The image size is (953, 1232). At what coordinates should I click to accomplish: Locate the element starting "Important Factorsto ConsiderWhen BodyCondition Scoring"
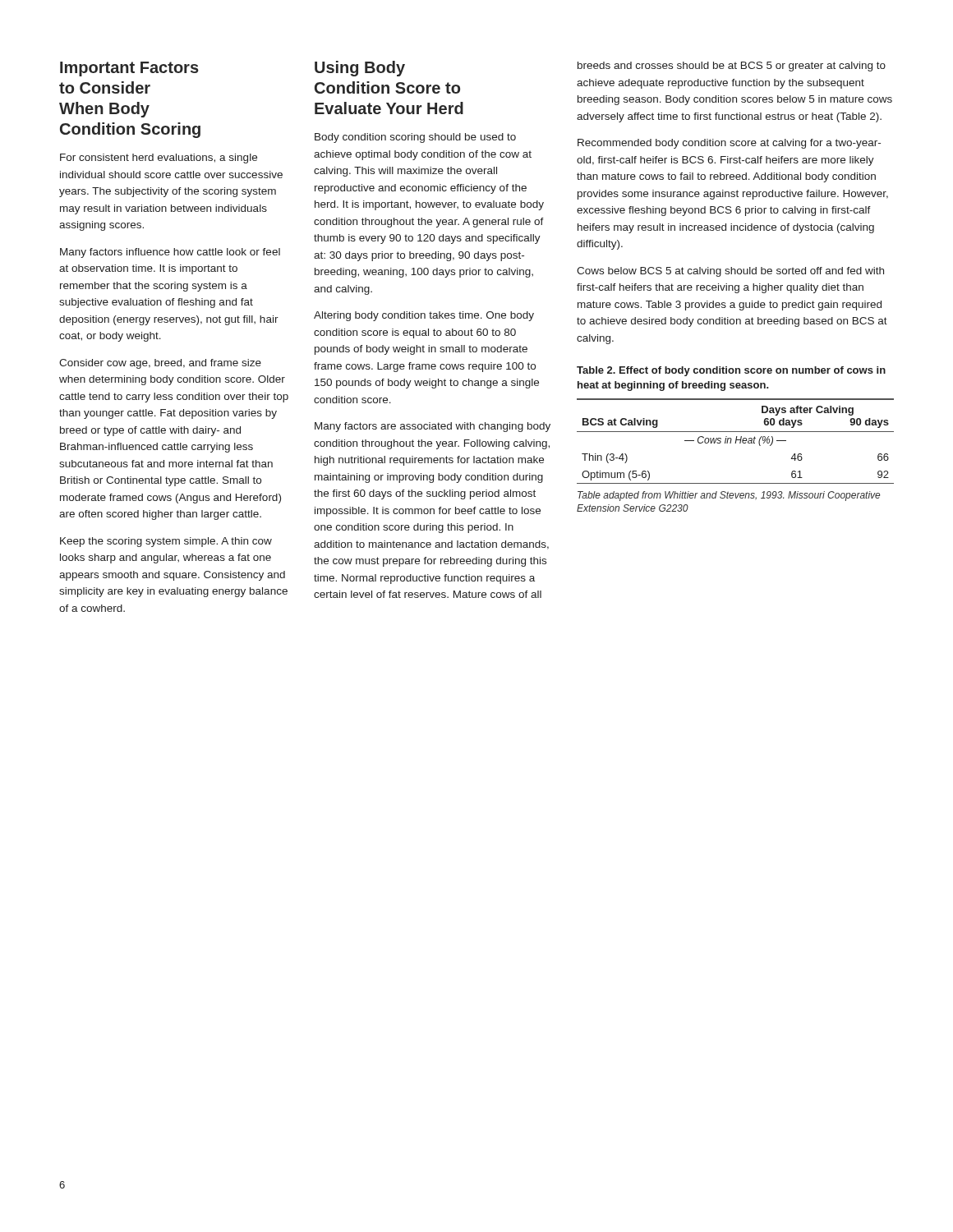click(129, 69)
